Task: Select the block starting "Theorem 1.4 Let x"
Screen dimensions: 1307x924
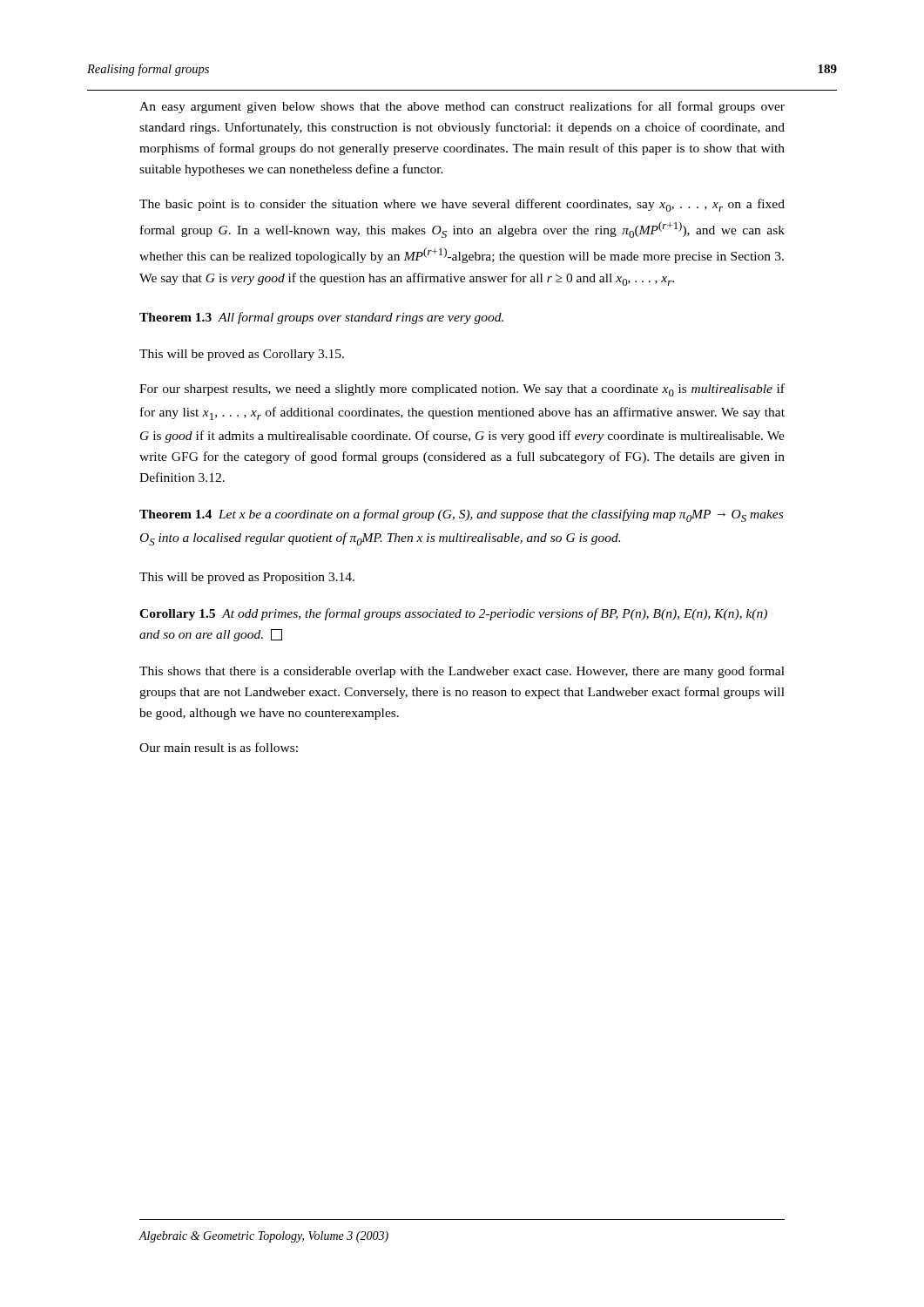Action: click(x=461, y=527)
